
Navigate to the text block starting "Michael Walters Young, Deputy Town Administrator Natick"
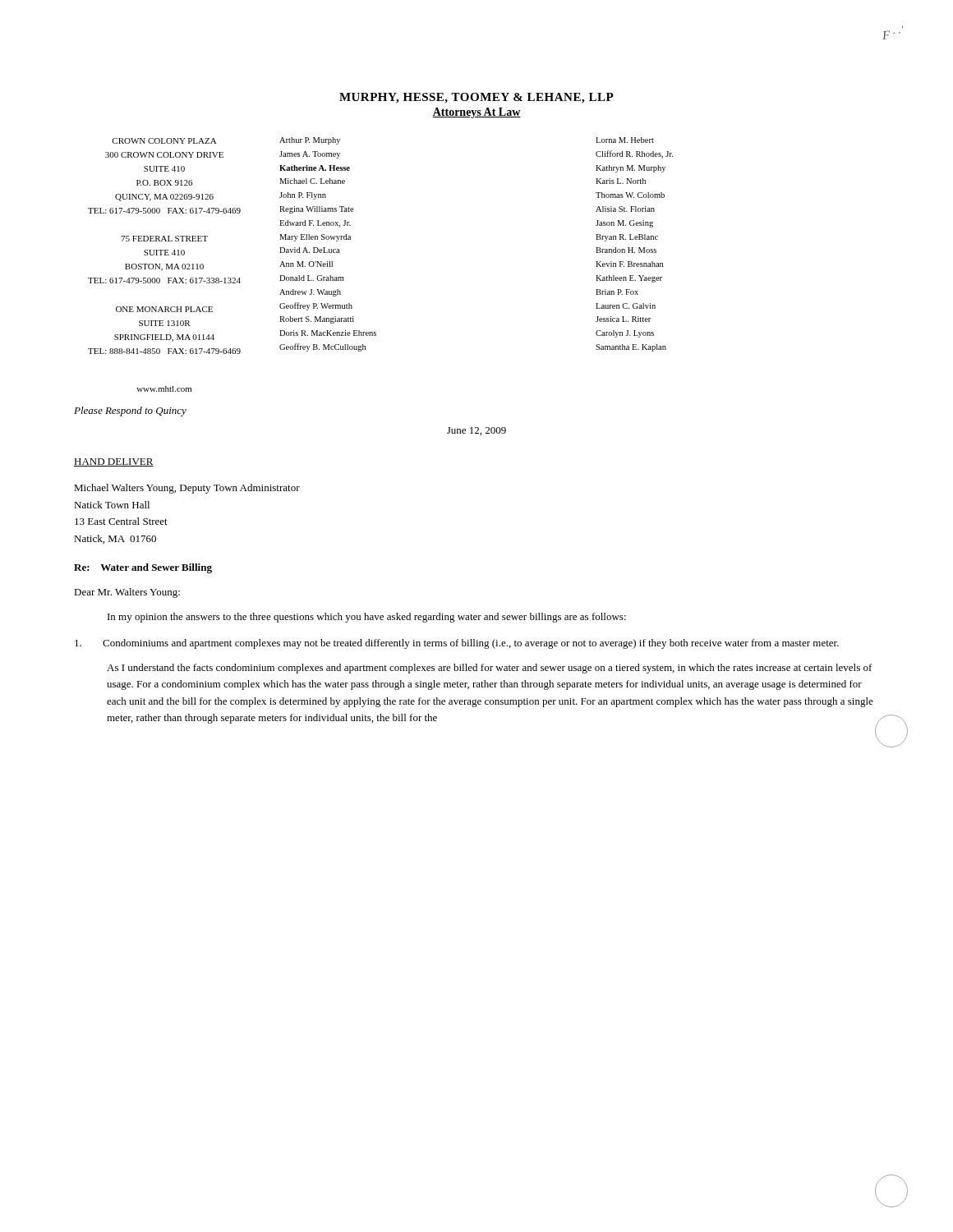(187, 489)
